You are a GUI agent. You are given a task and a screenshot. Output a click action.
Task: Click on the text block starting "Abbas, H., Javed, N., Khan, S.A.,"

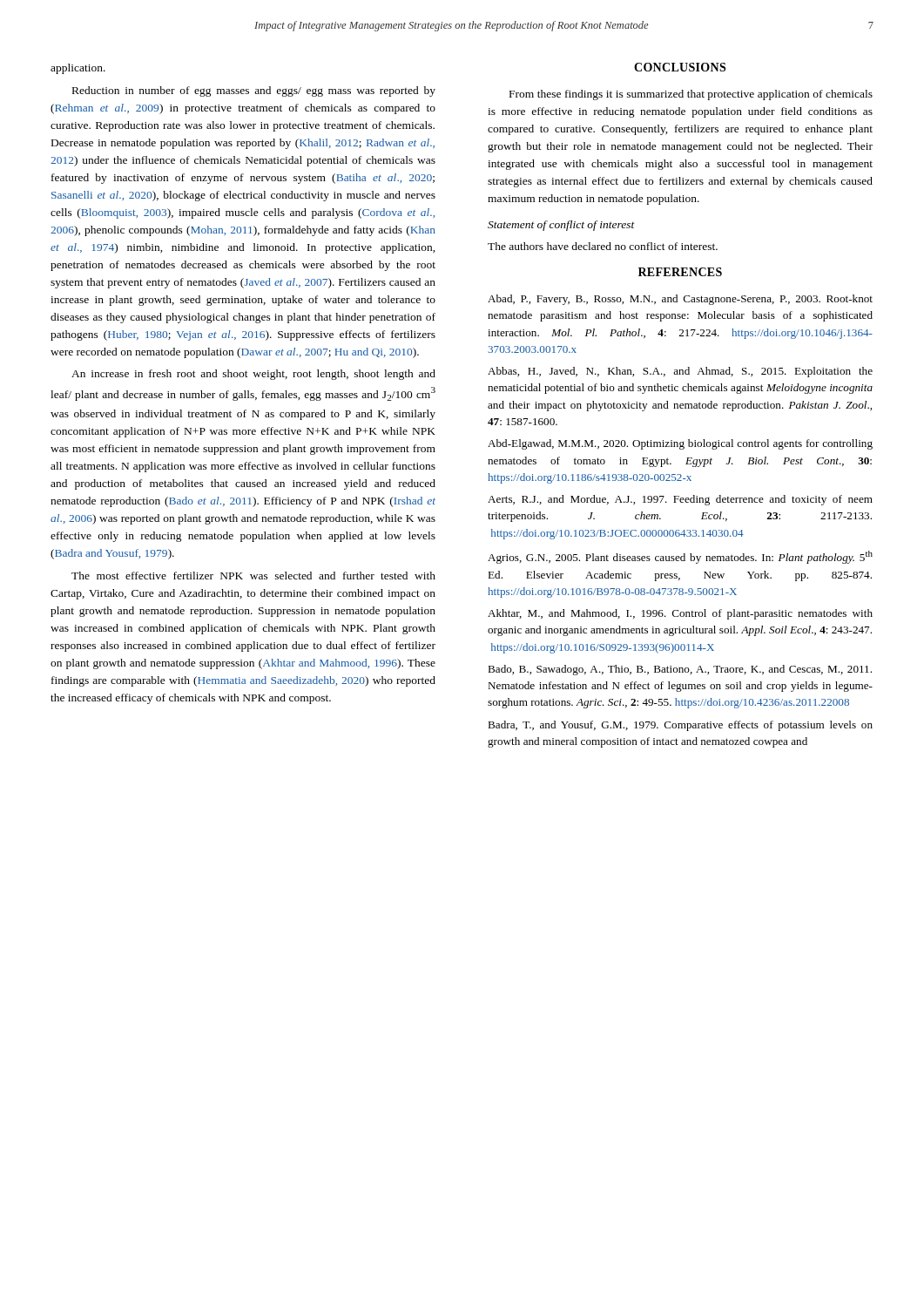[680, 396]
